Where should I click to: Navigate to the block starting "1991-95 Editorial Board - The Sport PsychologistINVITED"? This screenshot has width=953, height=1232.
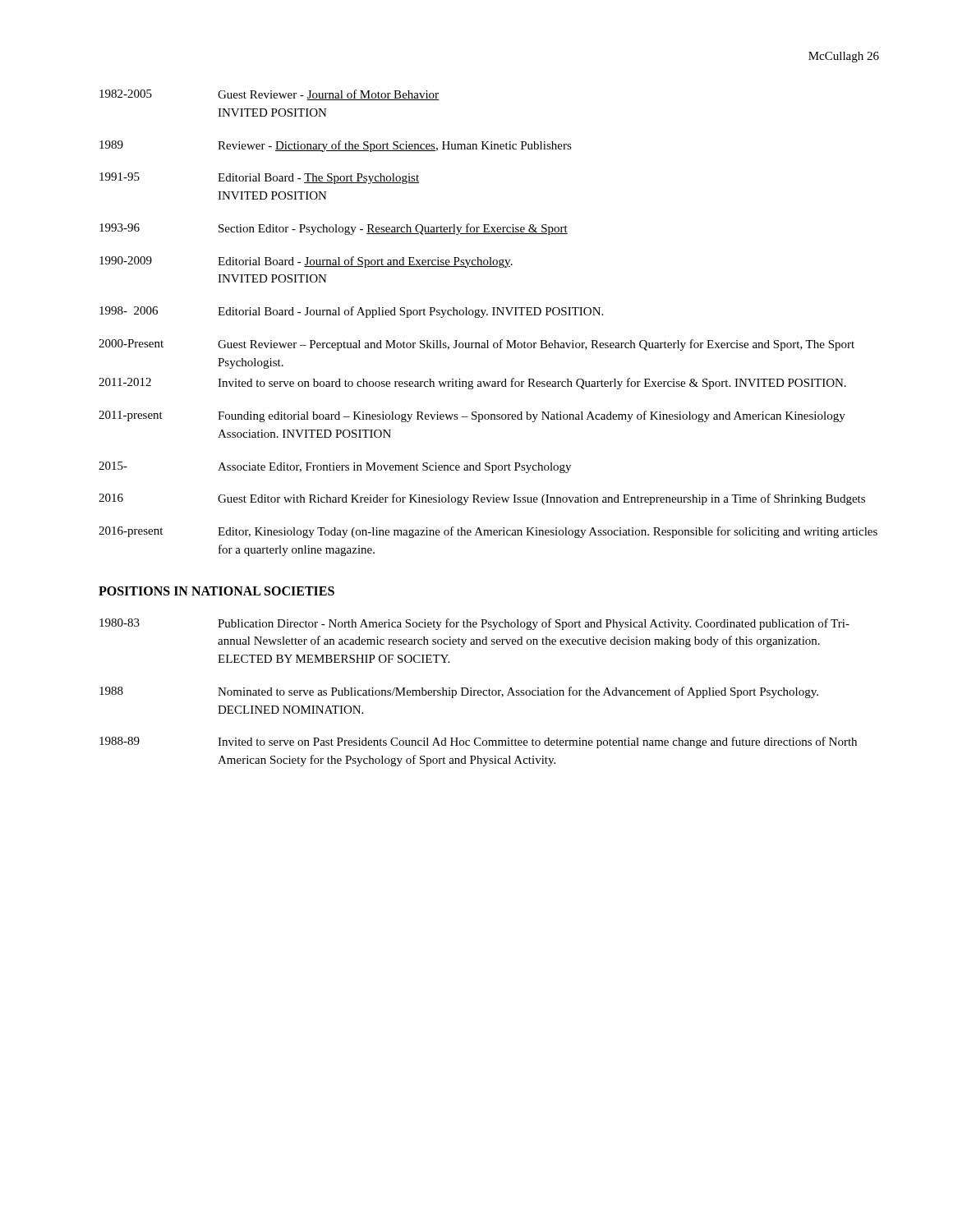(259, 178)
